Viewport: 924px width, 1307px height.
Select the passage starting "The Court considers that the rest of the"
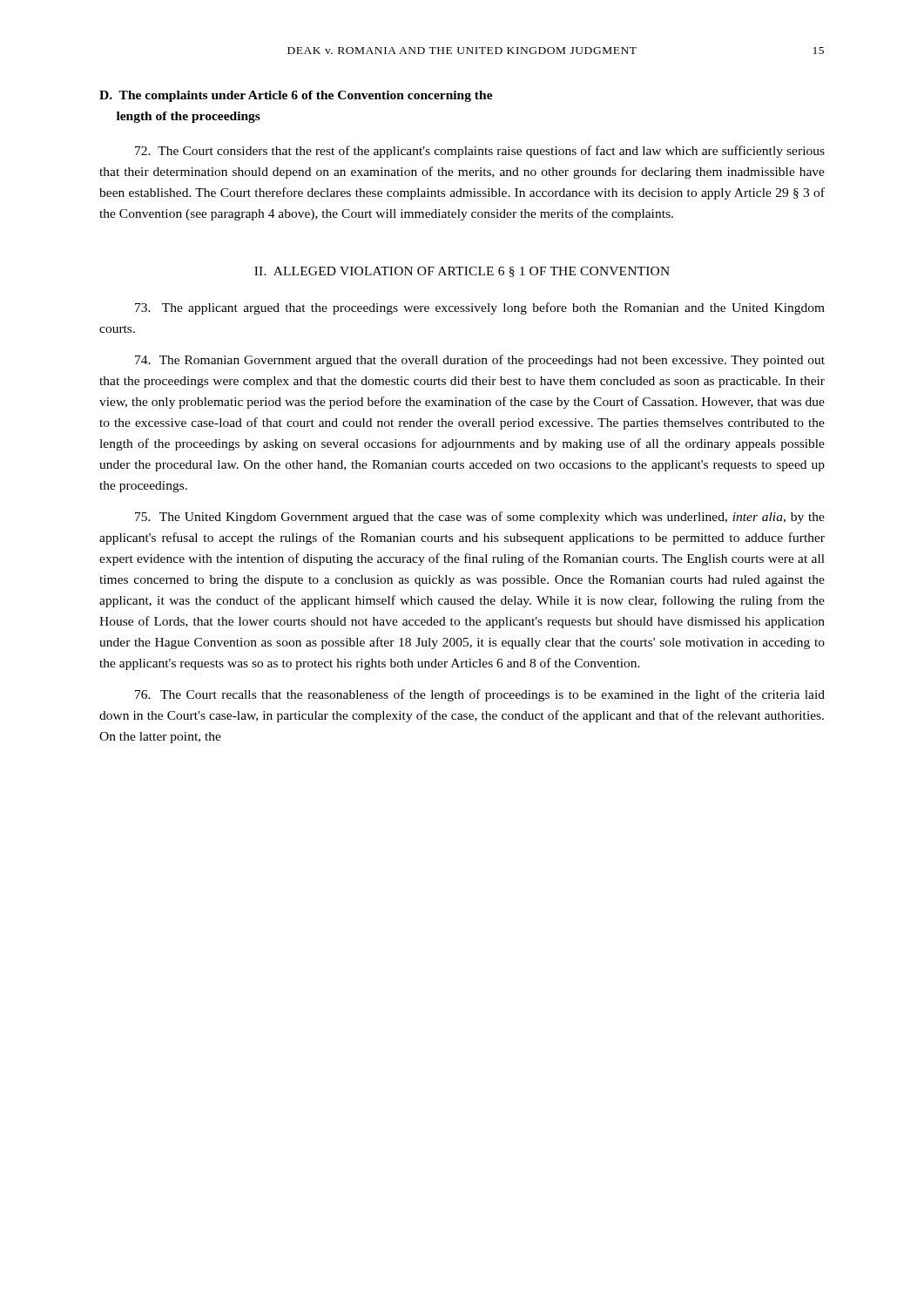tap(462, 182)
